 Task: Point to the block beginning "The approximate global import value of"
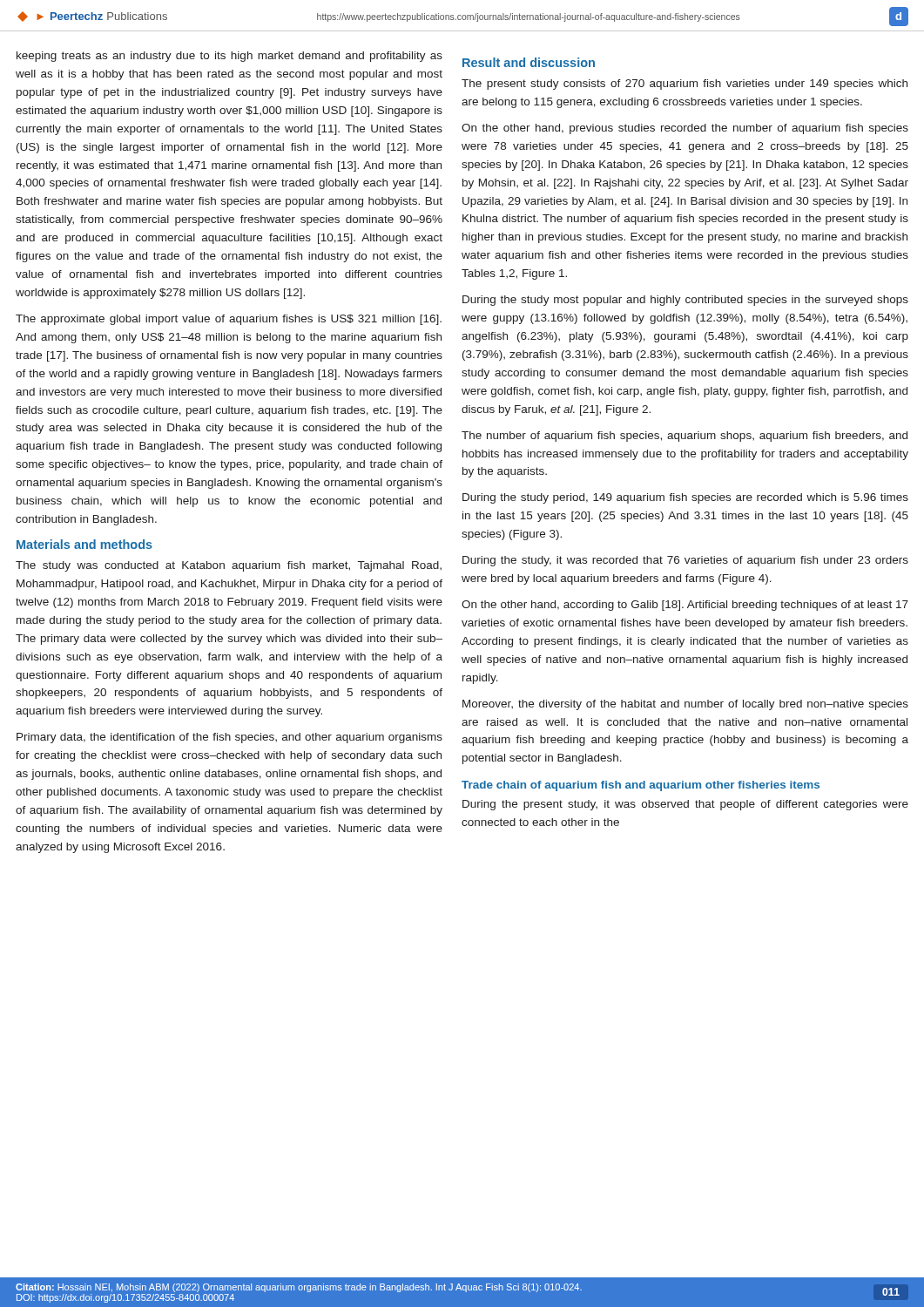pos(229,419)
